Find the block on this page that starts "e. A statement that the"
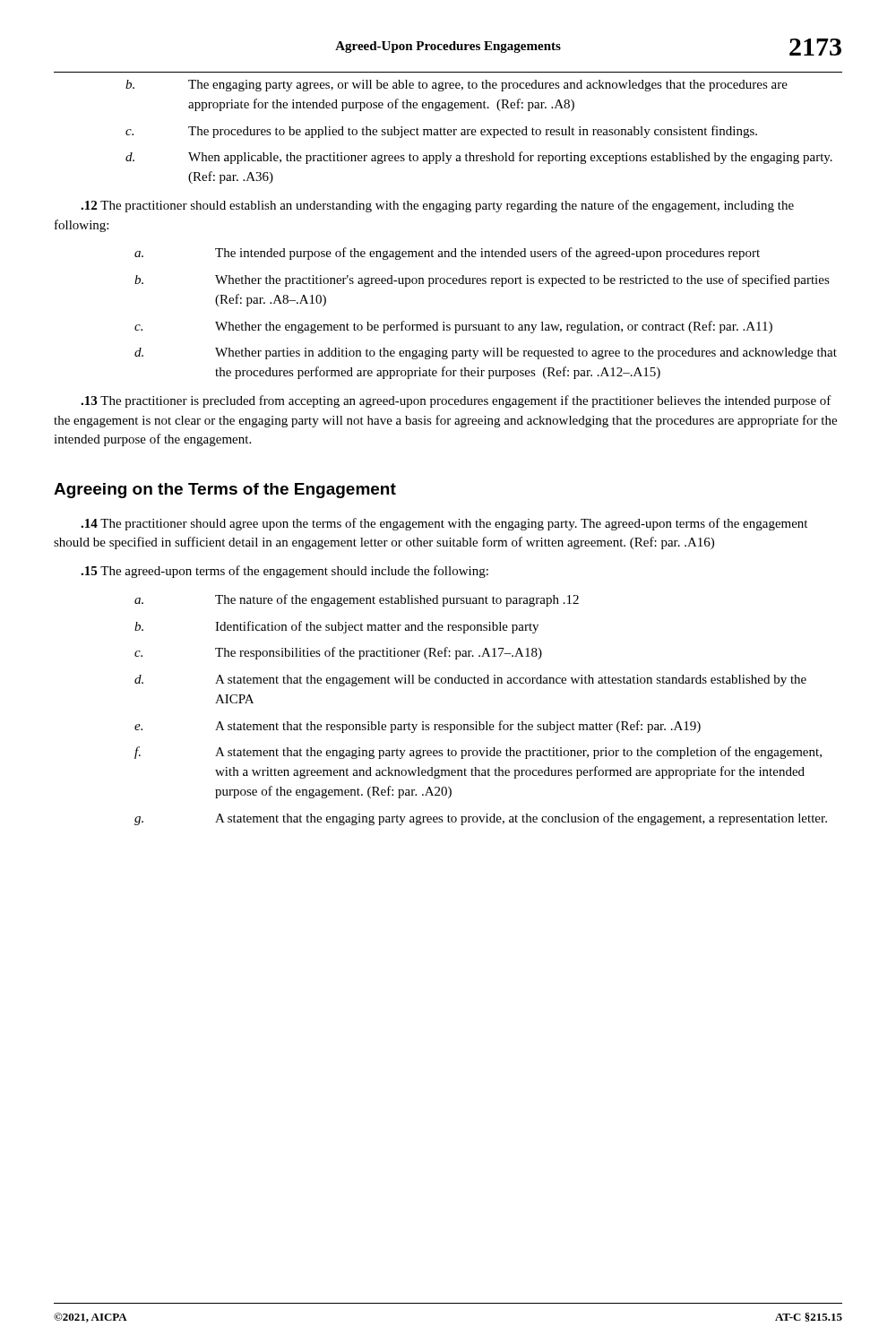 coord(448,726)
